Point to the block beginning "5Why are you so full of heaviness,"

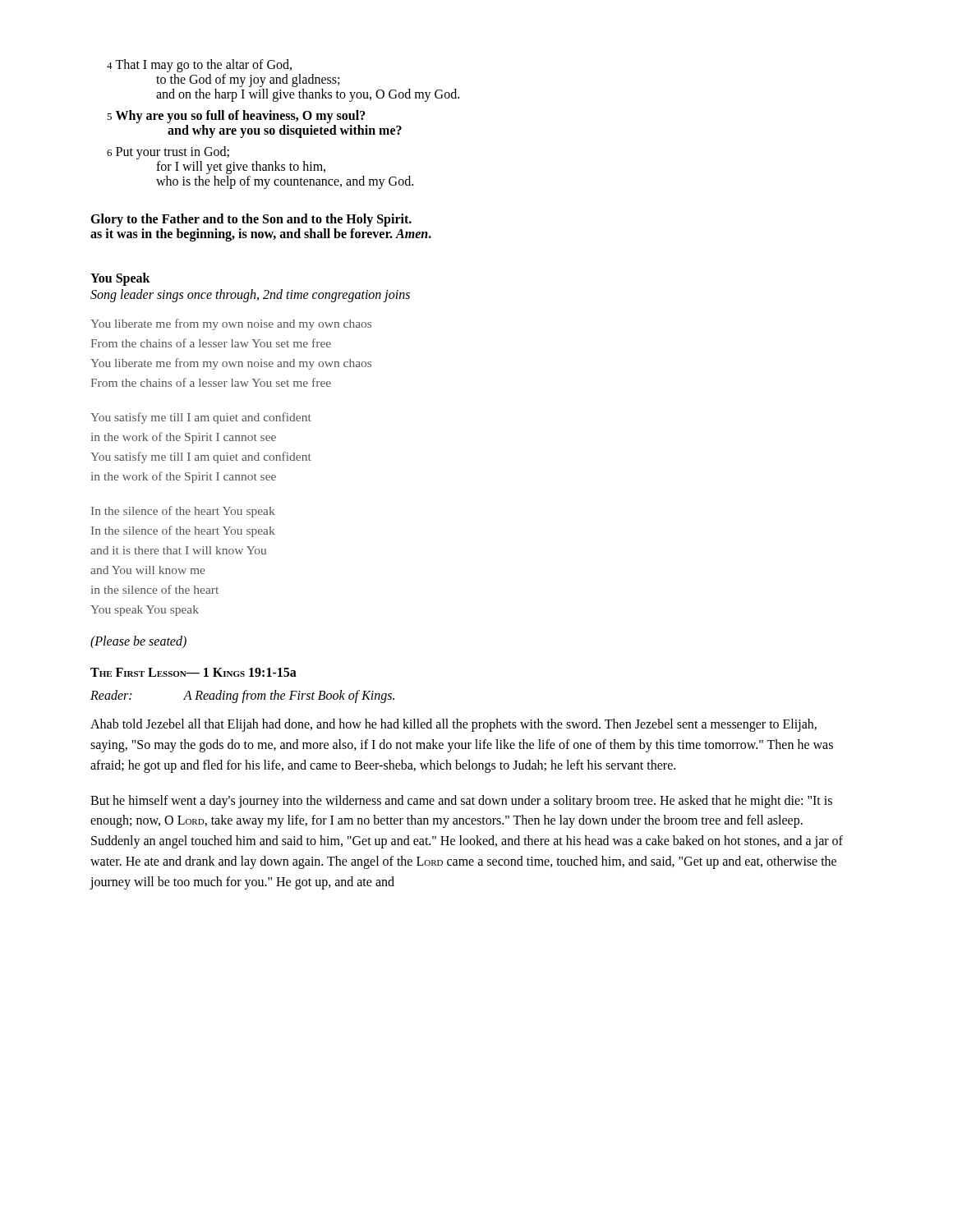click(x=236, y=117)
